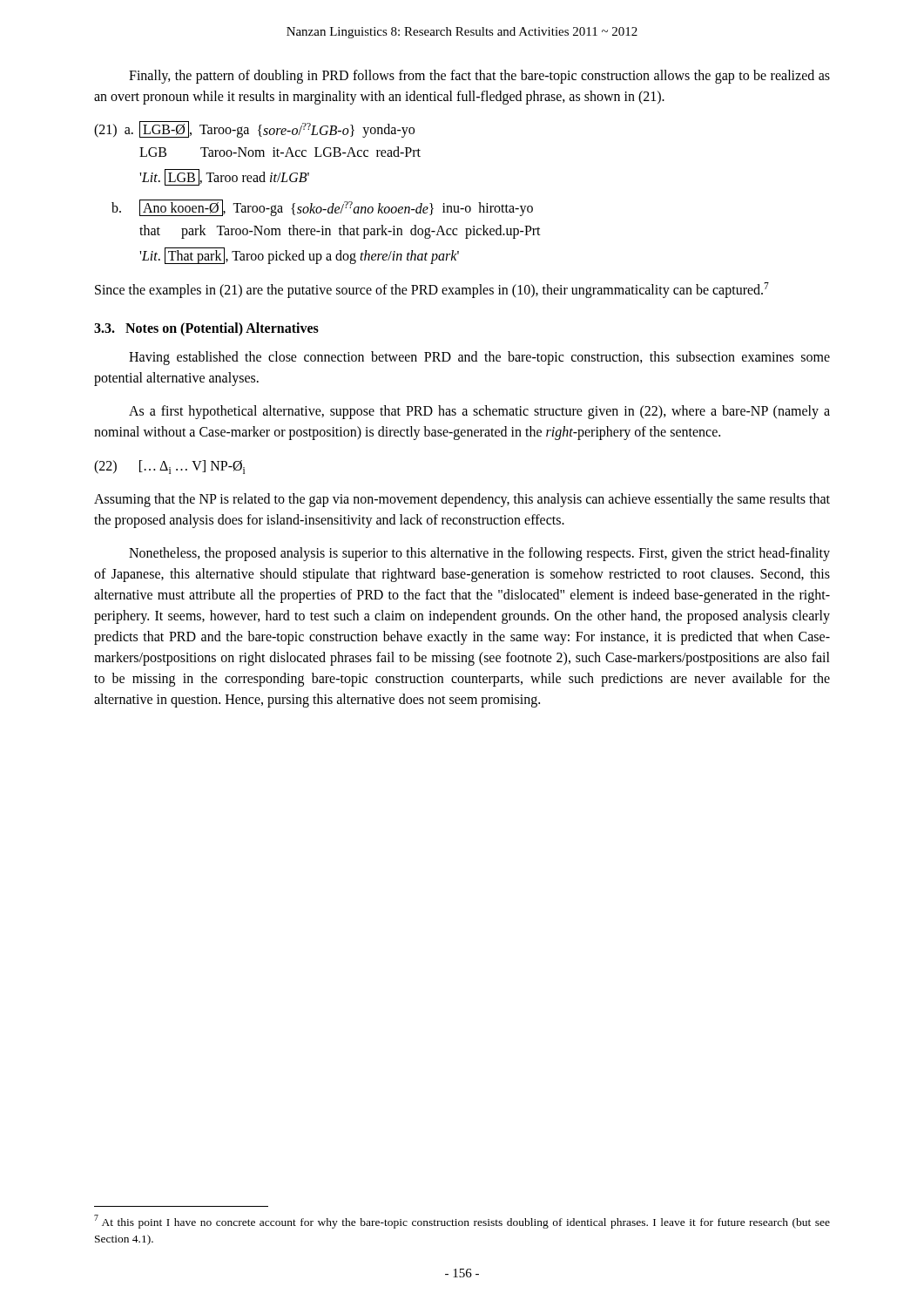Click on the text block that reads "Nonetheless, the proposed analysis is superior to this"
Image resolution: width=924 pixels, height=1307 pixels.
tap(462, 627)
